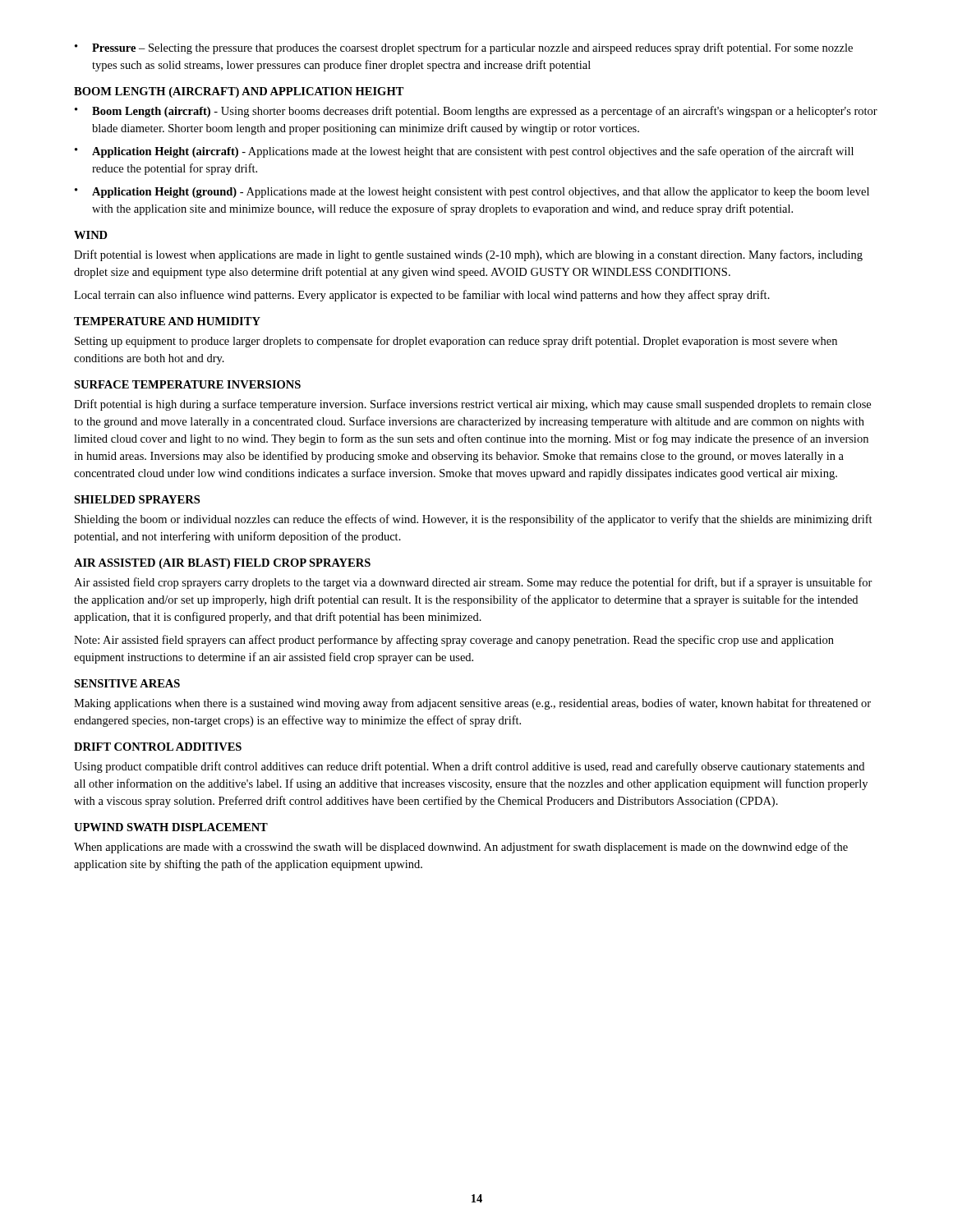Locate the text block that says "Setting up equipment to produce larger"

(x=456, y=350)
